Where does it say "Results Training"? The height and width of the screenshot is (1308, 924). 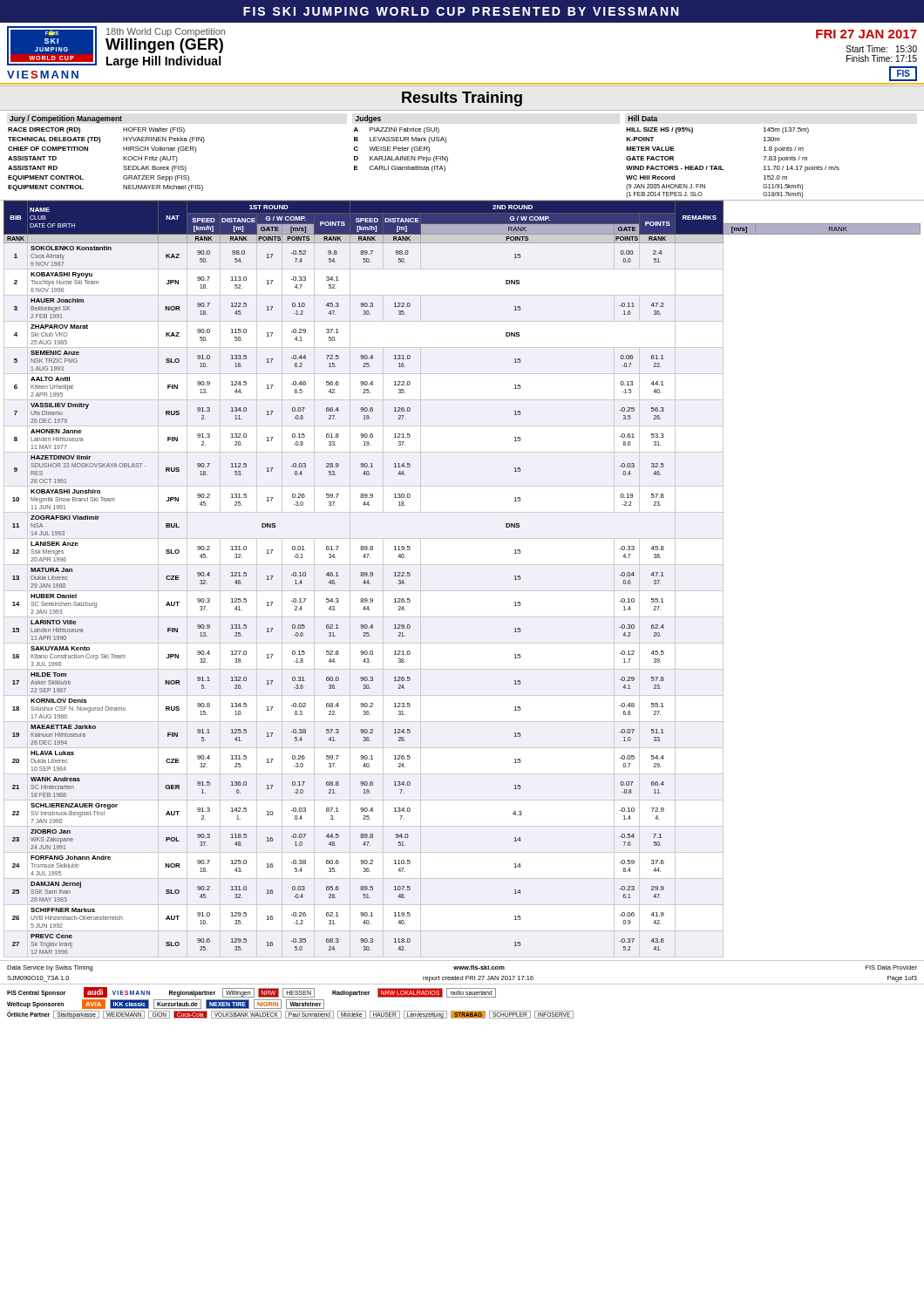[462, 98]
